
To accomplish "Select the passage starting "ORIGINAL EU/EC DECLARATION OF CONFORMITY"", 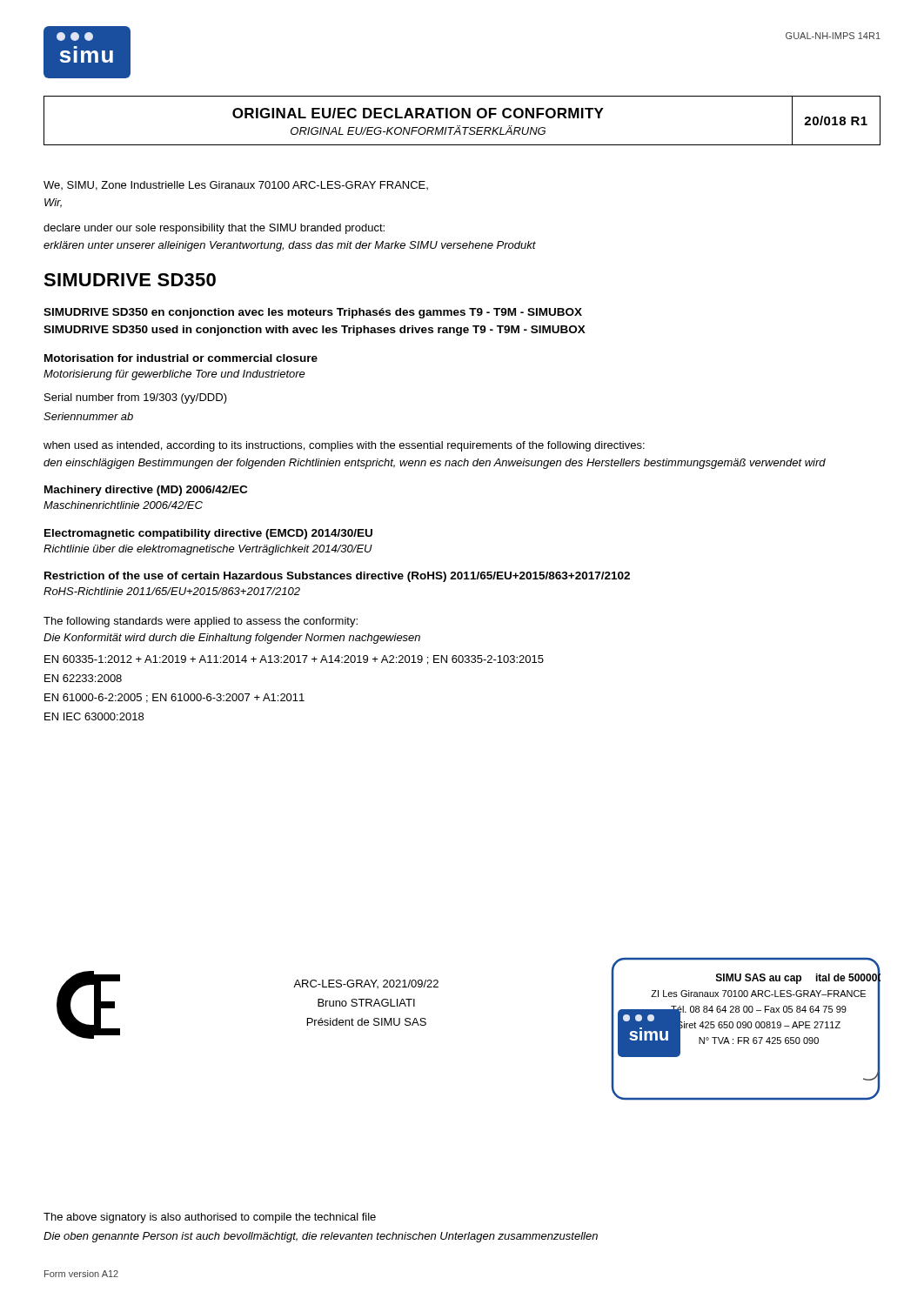I will click(x=418, y=121).
